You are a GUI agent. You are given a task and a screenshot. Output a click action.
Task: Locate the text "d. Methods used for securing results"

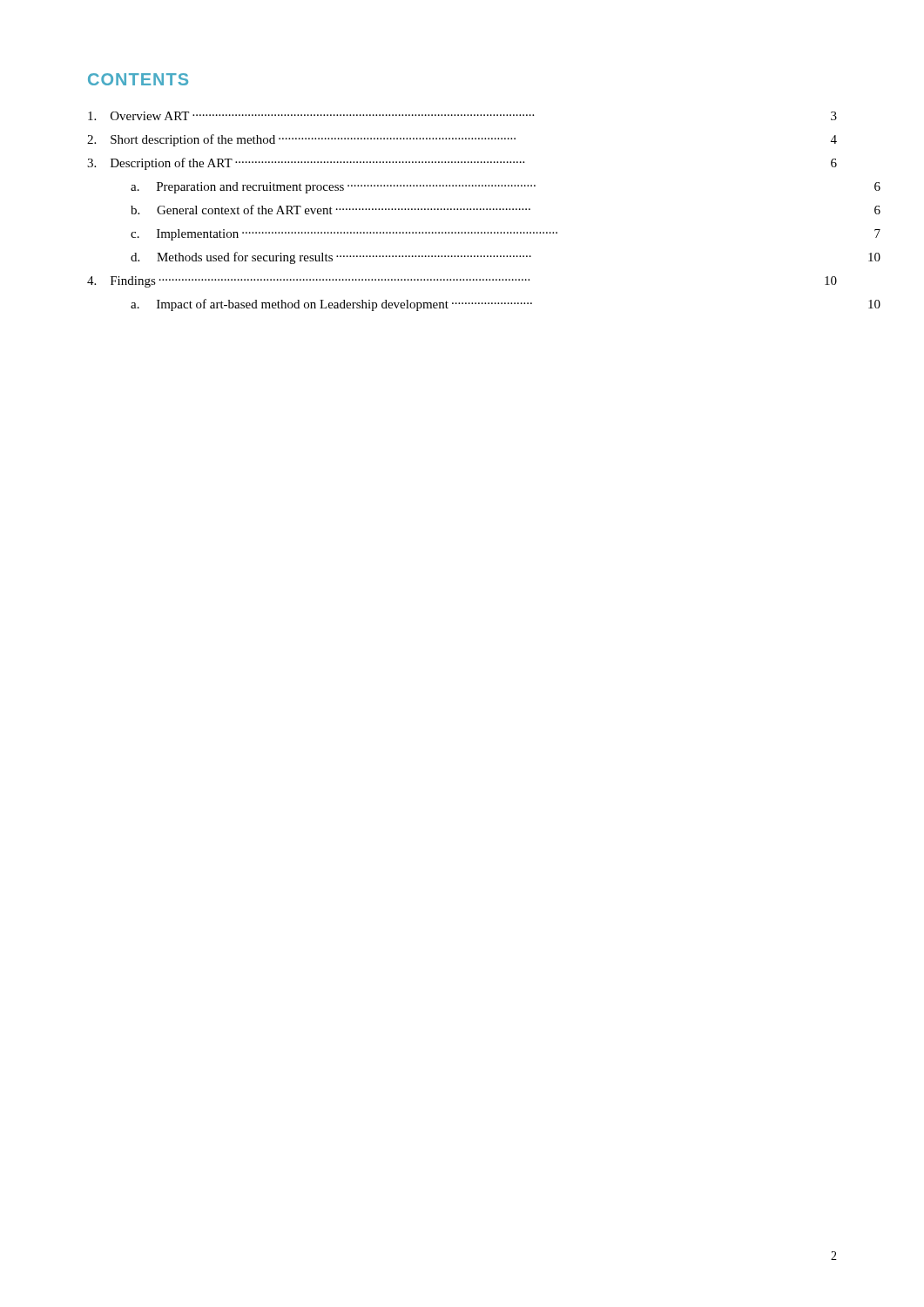click(x=506, y=257)
